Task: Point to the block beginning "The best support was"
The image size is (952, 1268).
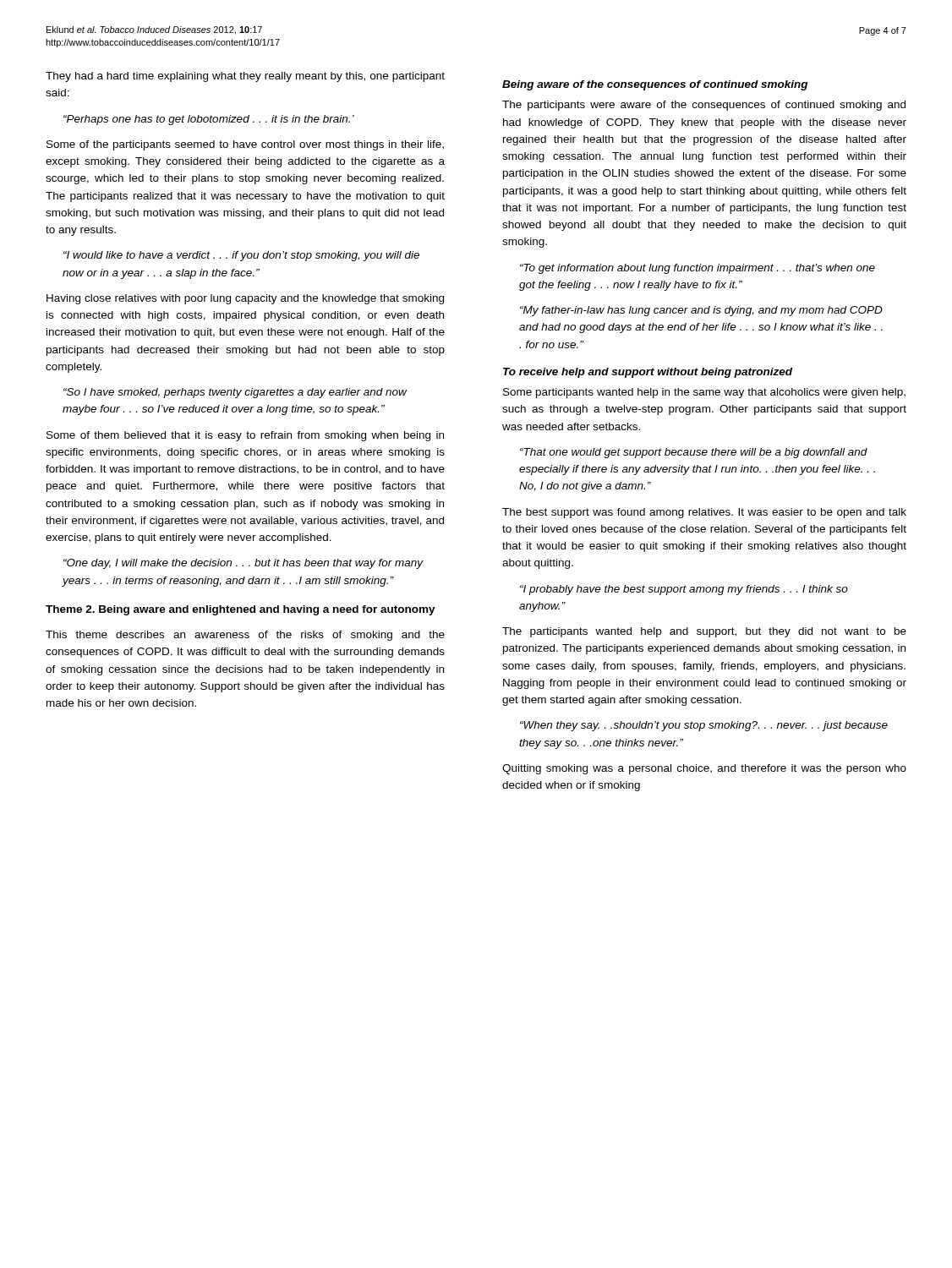Action: [x=704, y=538]
